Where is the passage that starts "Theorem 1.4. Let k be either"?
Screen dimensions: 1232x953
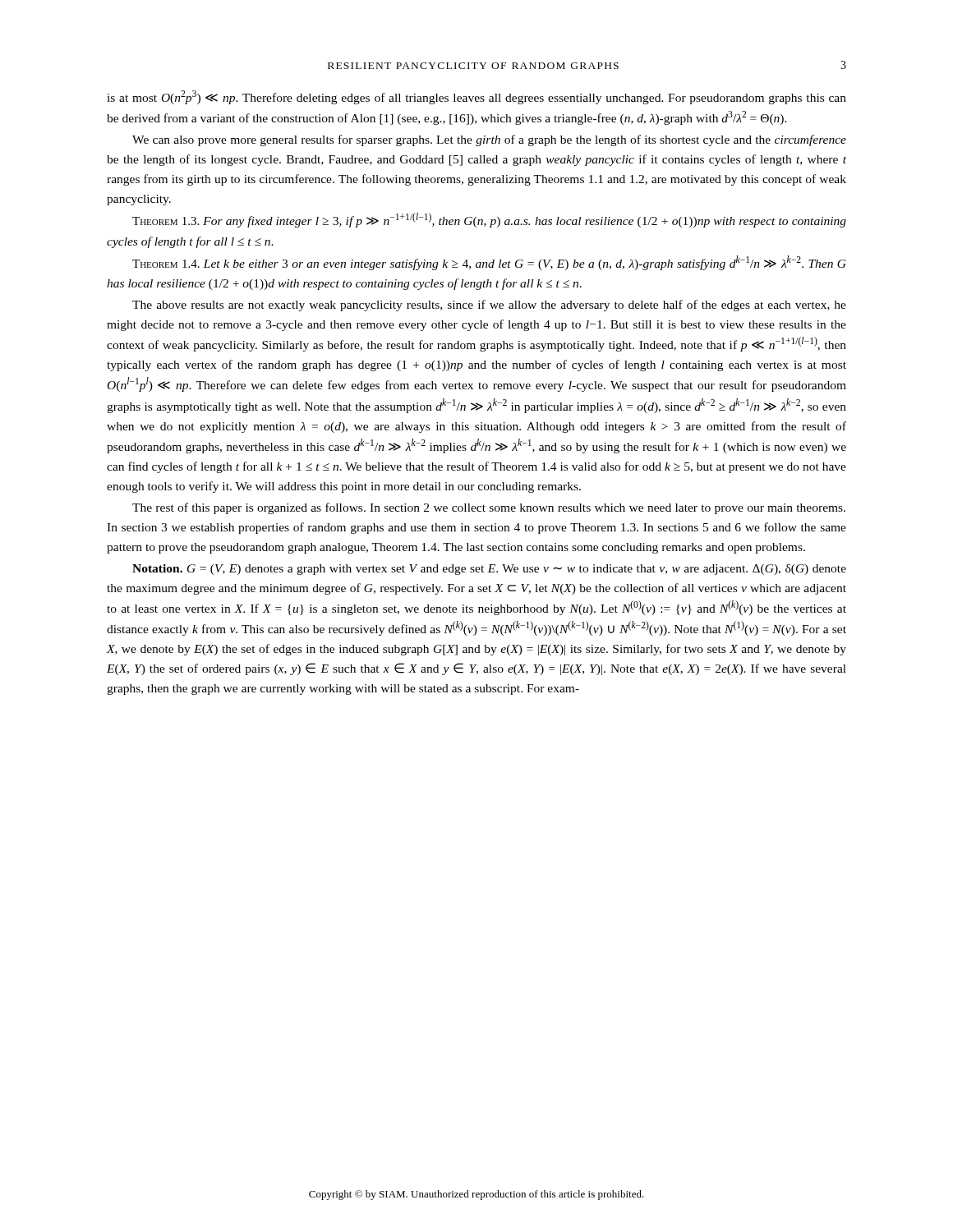click(x=476, y=273)
